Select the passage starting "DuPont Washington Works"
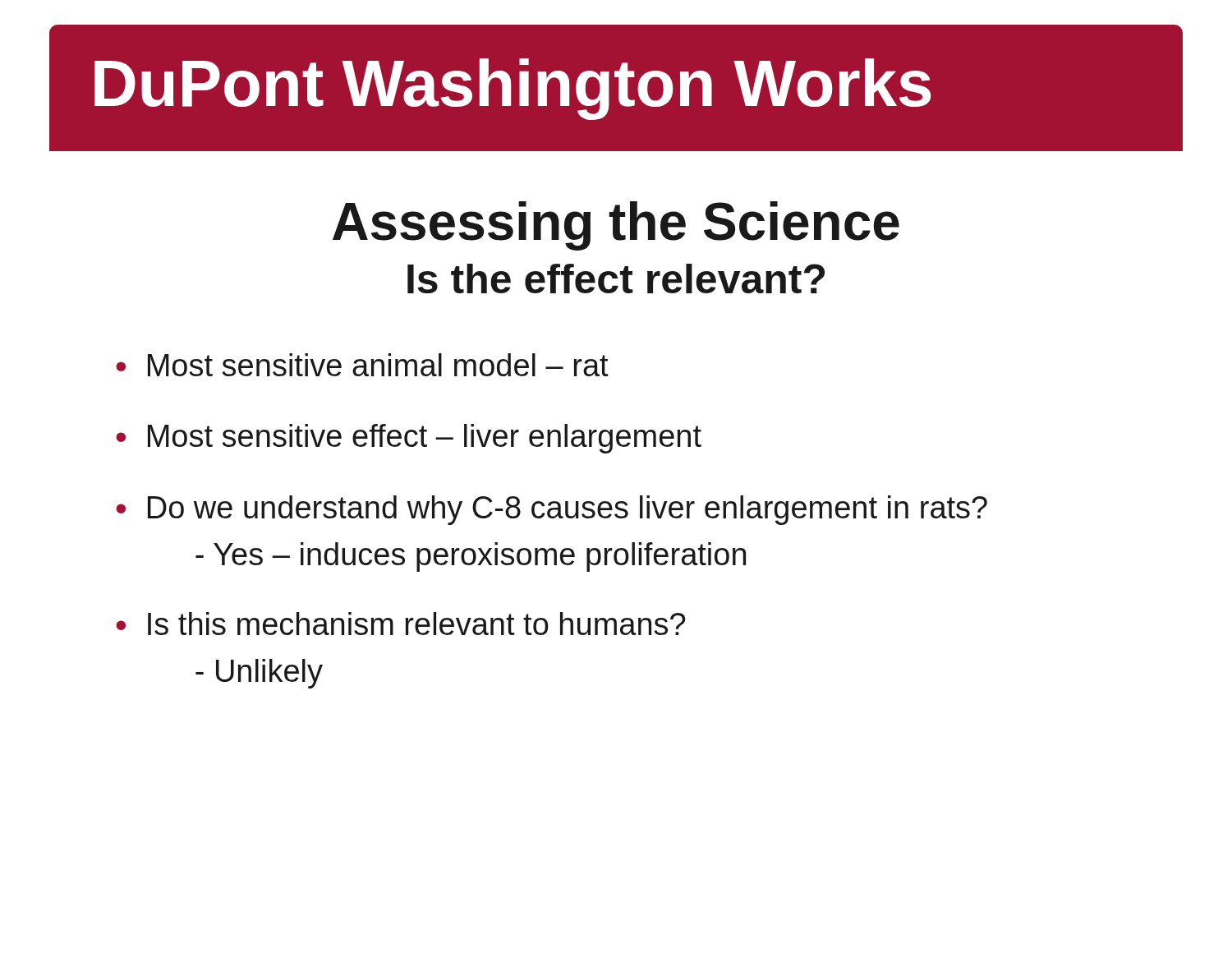Screen dimensions: 953x1232 coord(616,88)
